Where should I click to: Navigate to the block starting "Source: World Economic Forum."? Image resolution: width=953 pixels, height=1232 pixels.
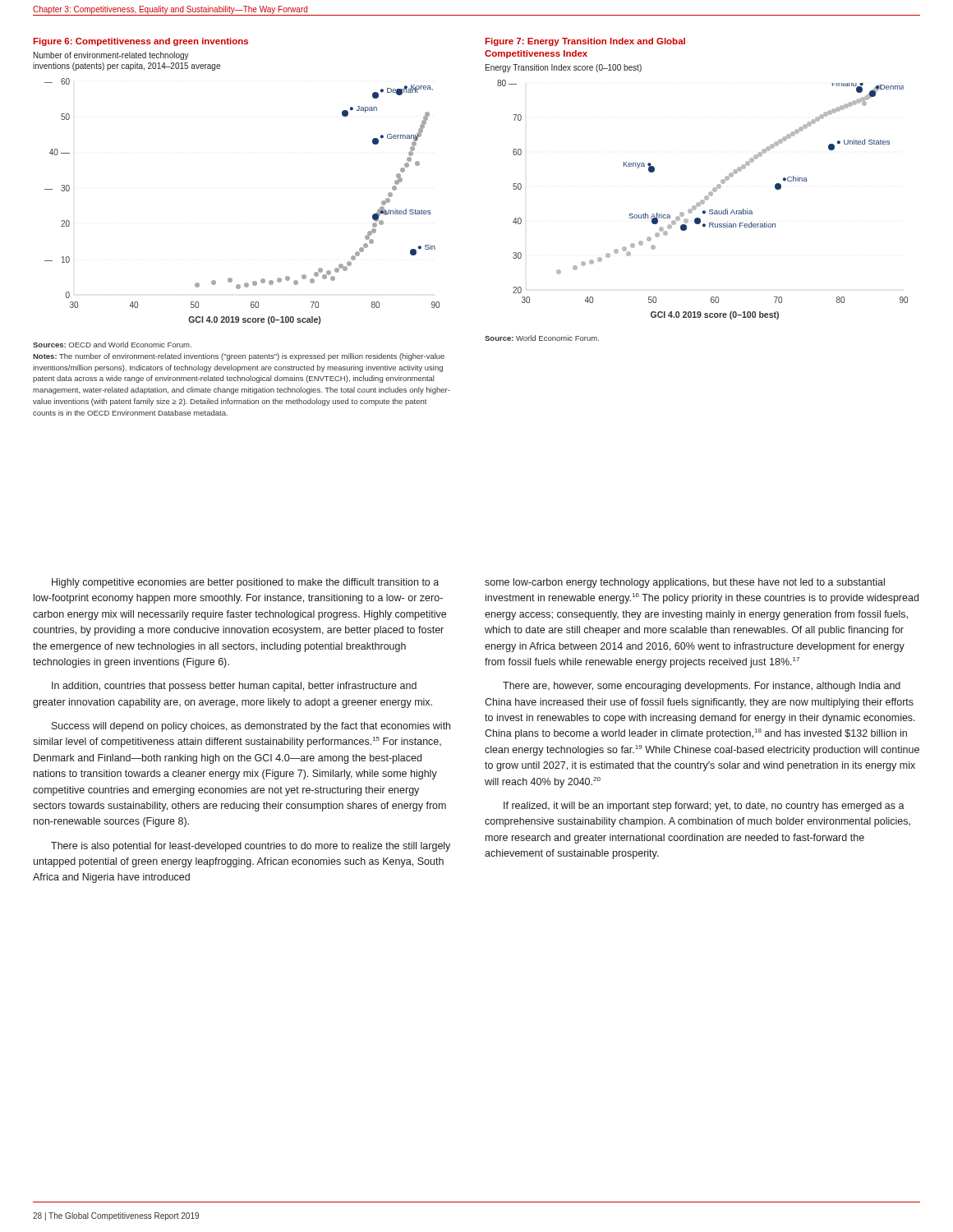pos(542,338)
